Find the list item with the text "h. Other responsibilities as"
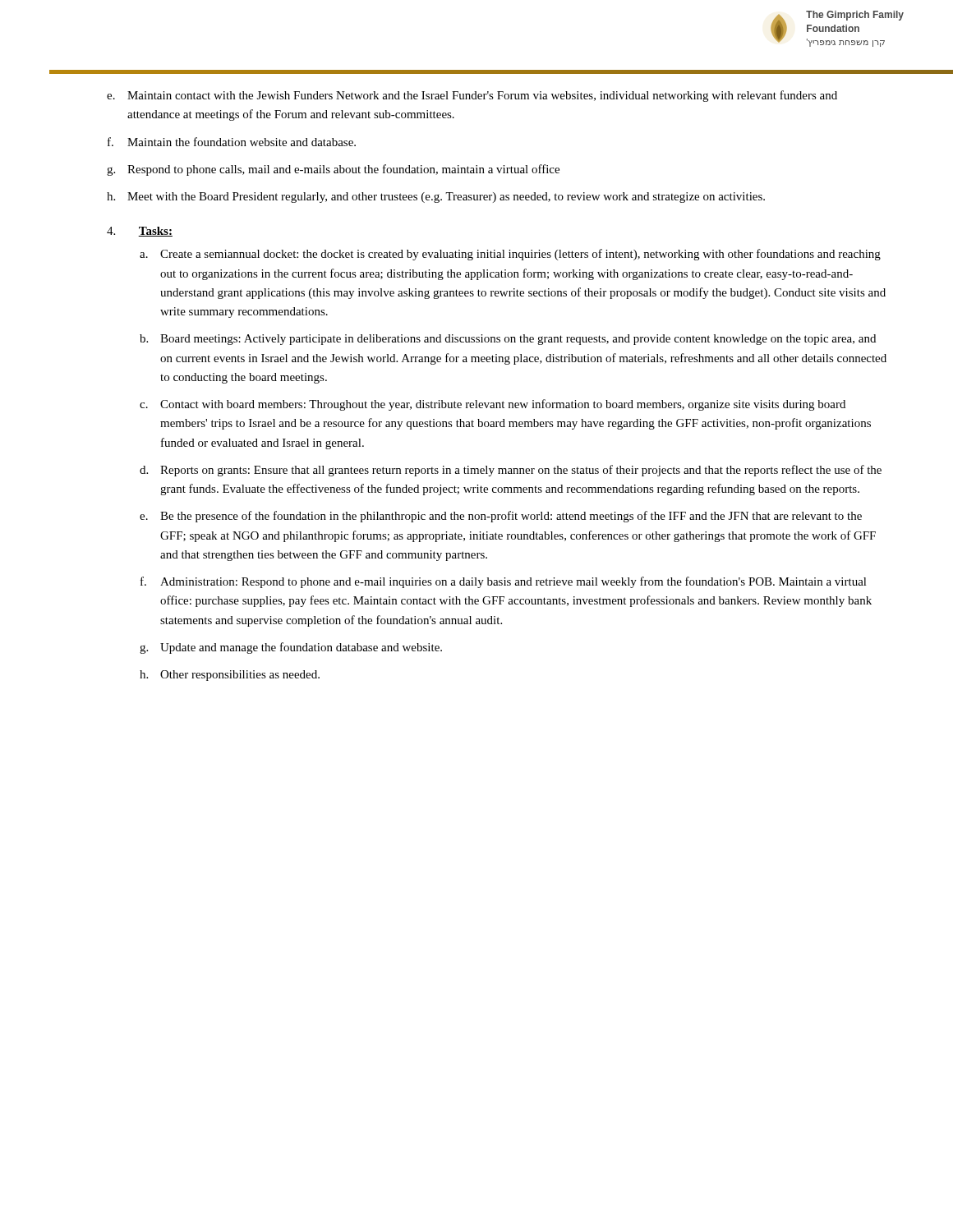 click(230, 676)
